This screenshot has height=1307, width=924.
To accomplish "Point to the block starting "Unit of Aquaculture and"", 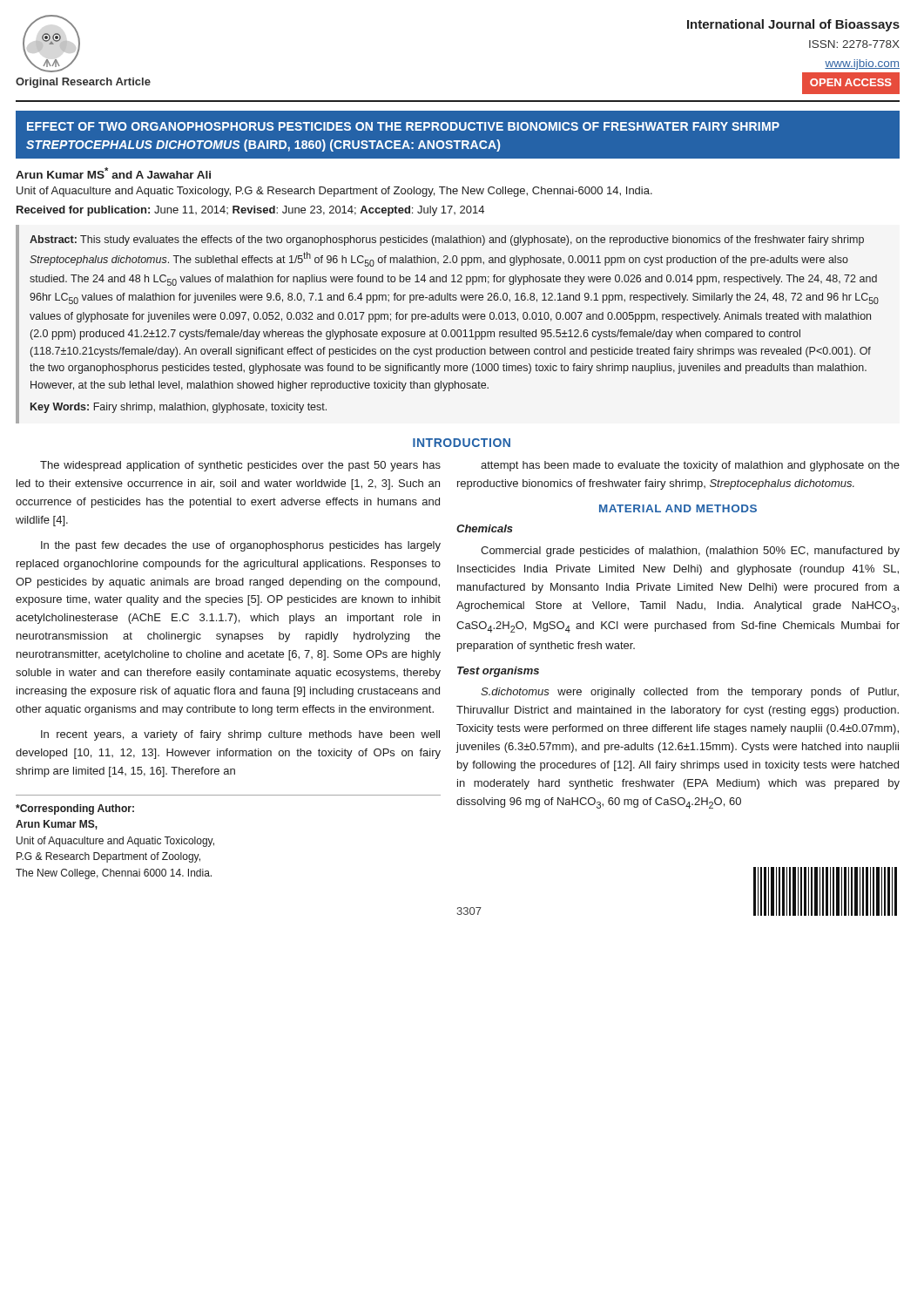I will [334, 190].
